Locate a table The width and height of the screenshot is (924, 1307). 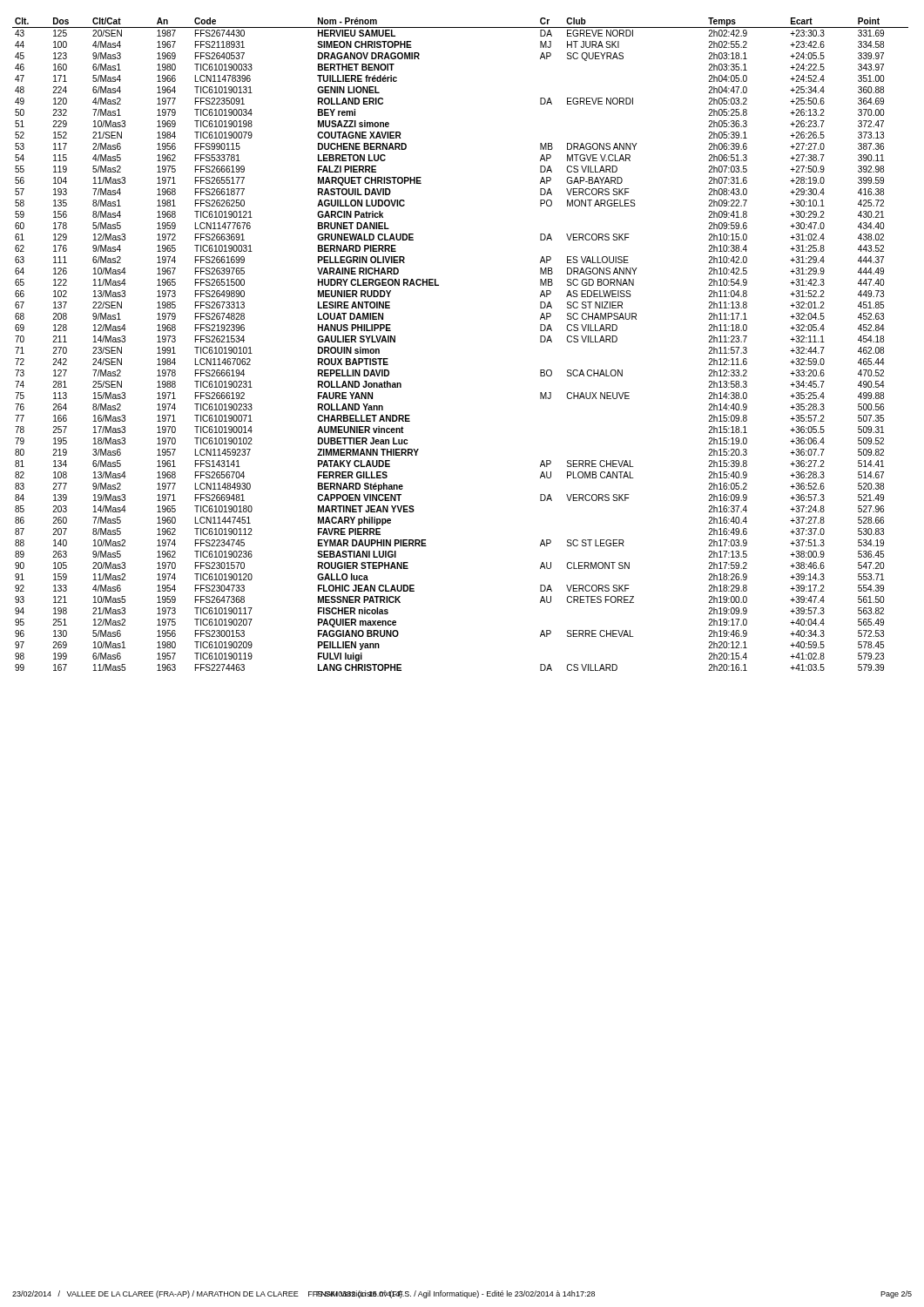coord(460,345)
